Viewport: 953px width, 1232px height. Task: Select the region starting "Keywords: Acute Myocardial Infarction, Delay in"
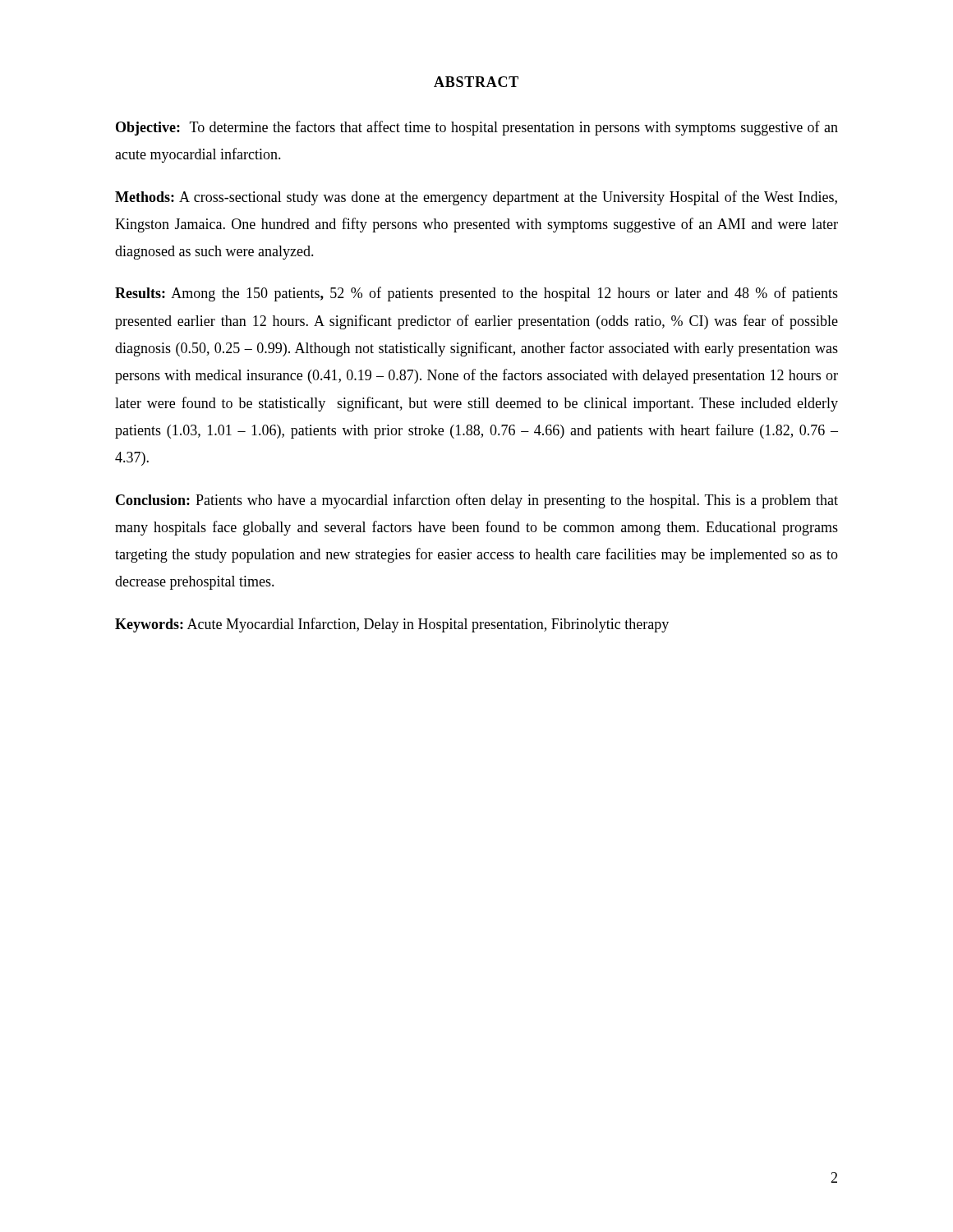tap(392, 624)
